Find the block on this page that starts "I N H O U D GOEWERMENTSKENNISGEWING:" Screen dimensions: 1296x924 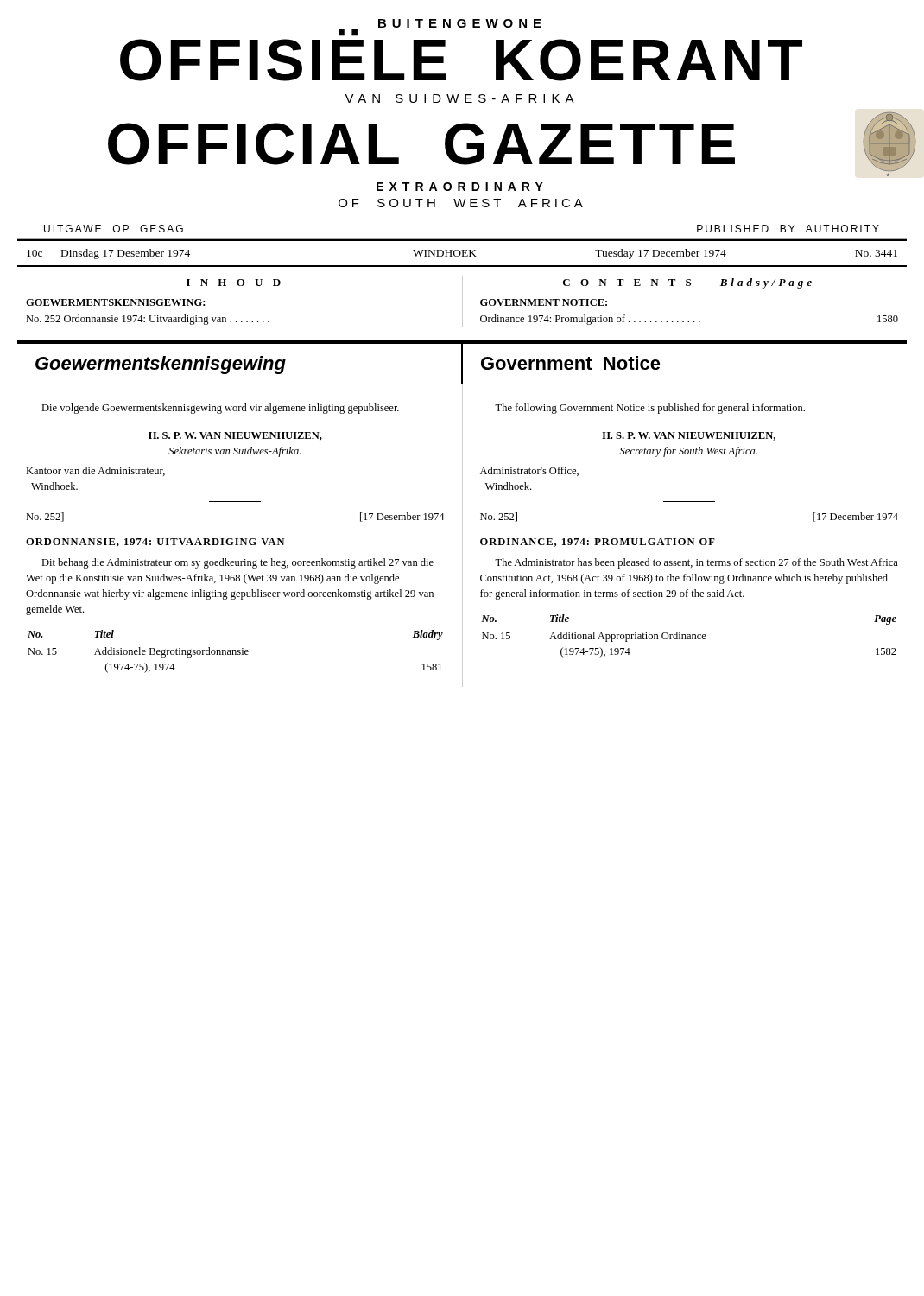click(x=462, y=302)
